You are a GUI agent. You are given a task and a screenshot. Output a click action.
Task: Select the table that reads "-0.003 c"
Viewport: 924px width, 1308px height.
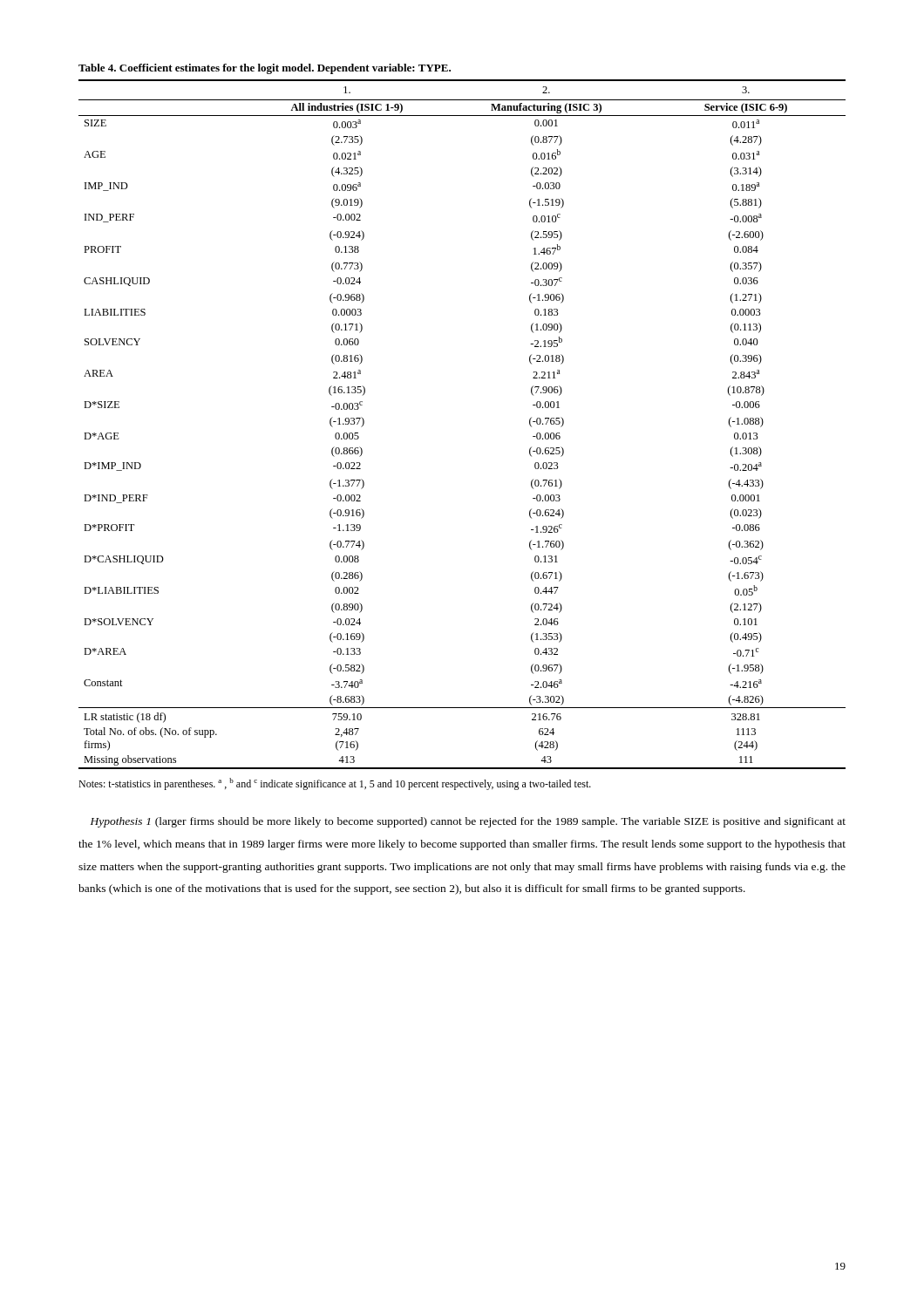point(462,424)
